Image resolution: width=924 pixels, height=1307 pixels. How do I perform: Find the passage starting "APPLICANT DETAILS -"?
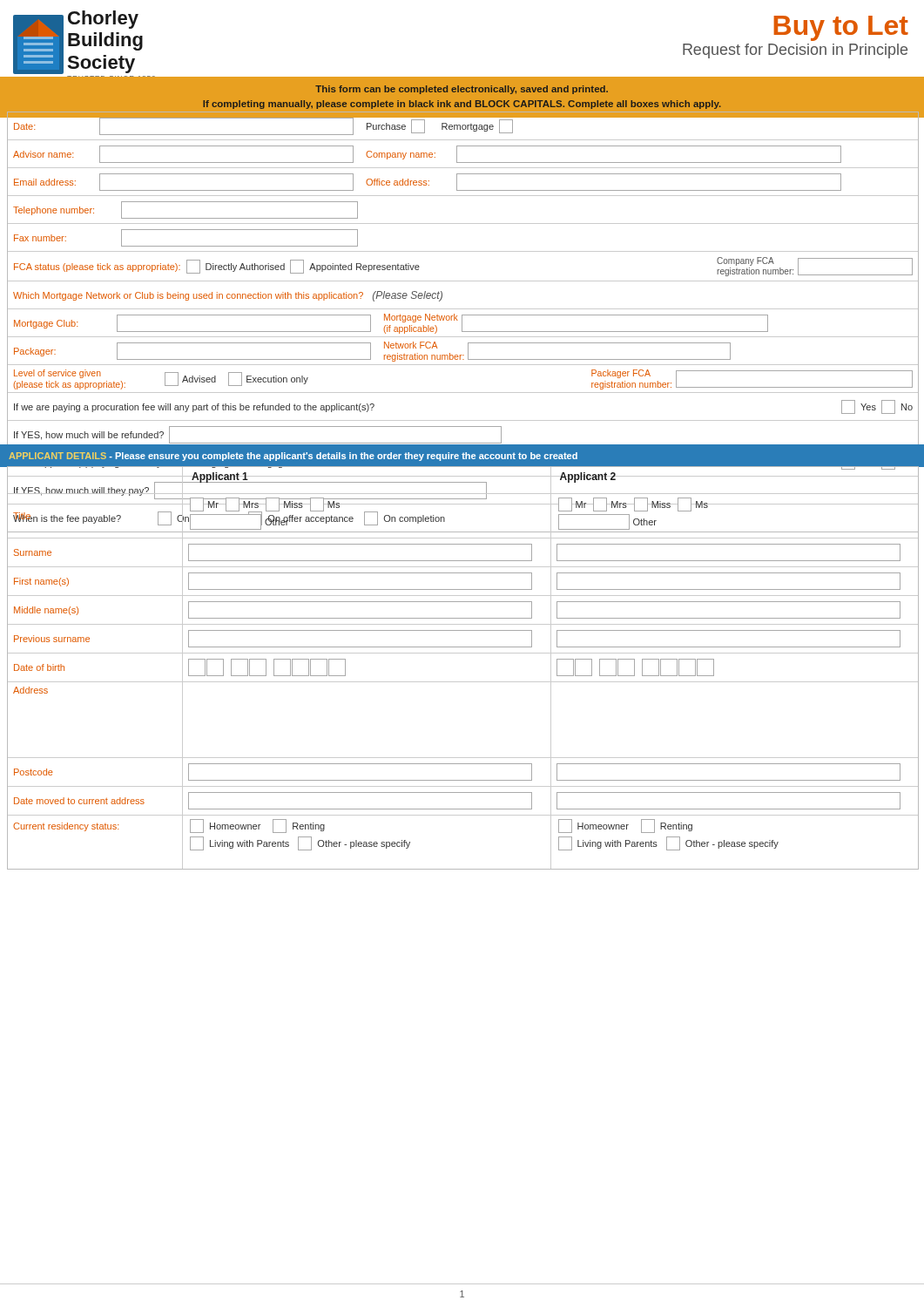462,456
